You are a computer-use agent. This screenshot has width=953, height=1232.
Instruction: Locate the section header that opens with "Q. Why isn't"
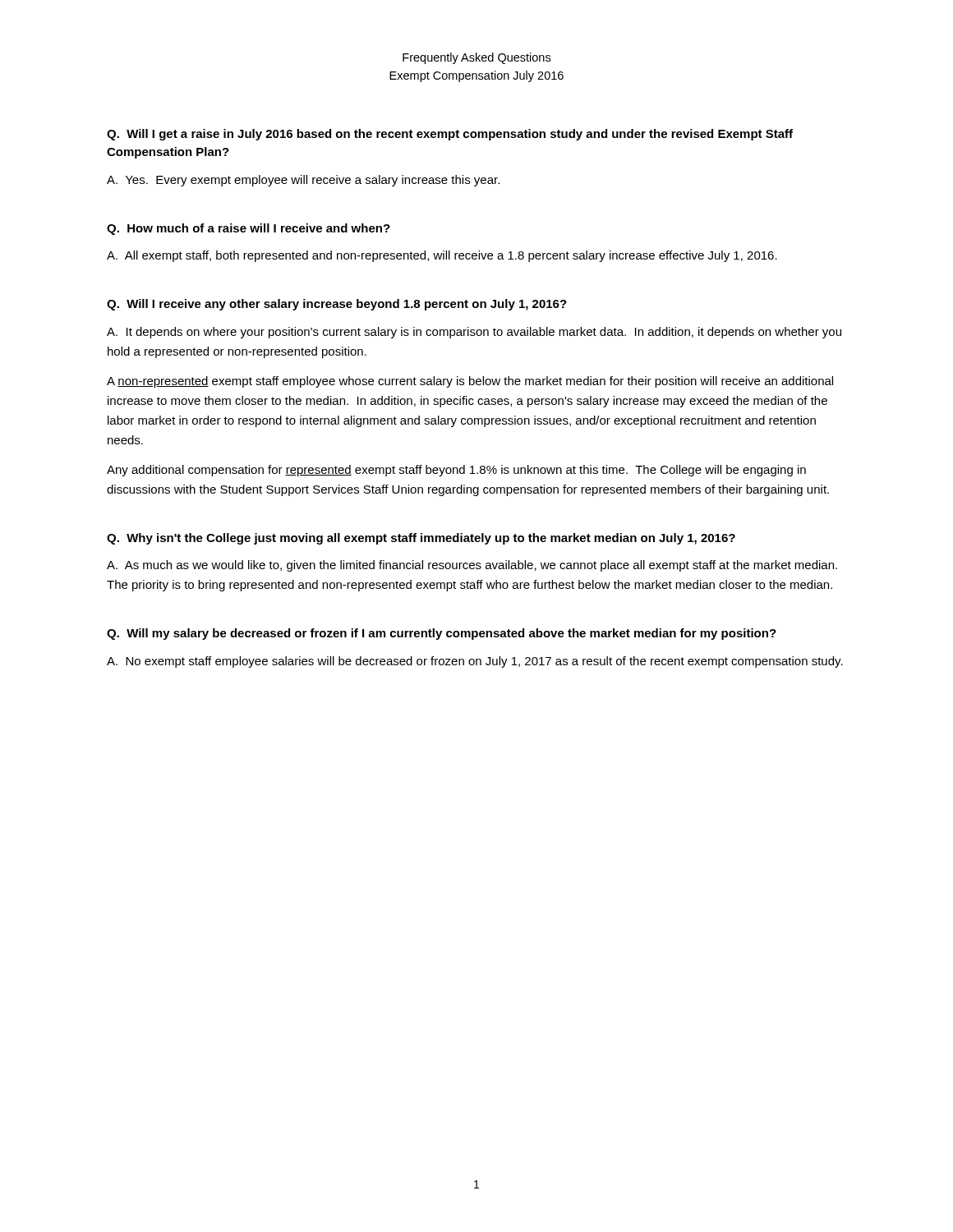click(x=421, y=537)
